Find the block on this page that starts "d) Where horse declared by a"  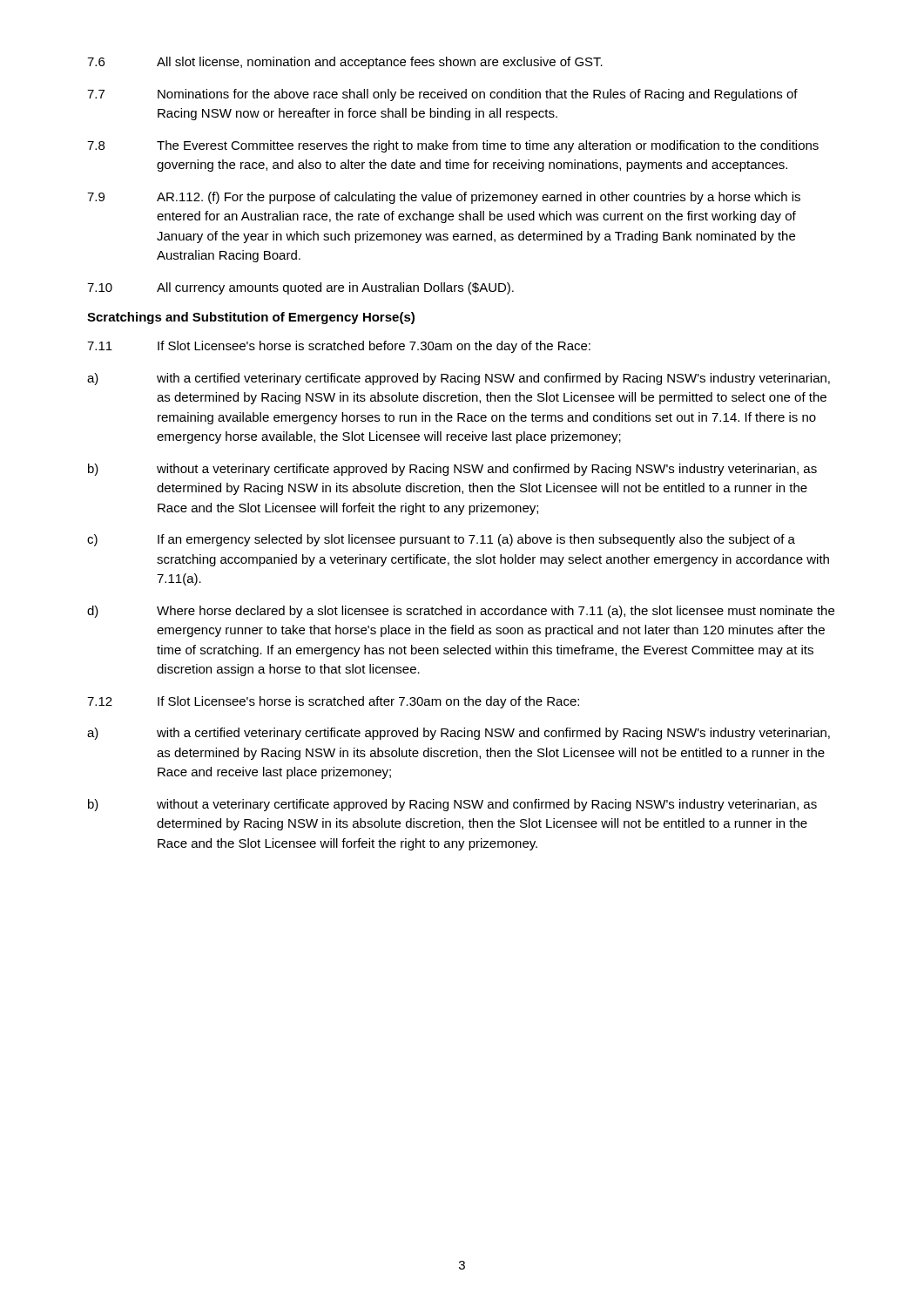[462, 640]
